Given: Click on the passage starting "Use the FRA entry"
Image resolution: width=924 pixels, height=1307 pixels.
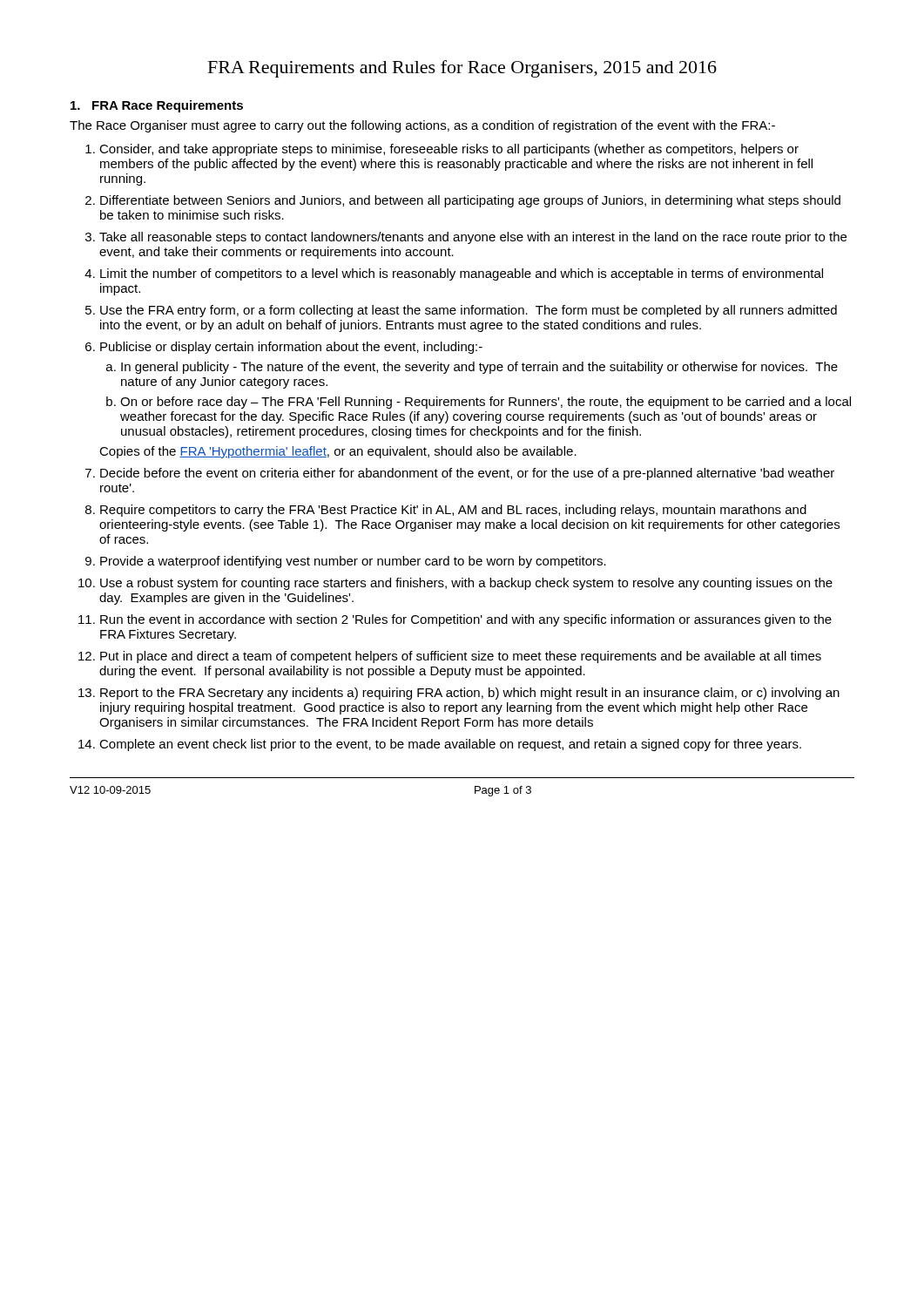Looking at the screenshot, I should (477, 317).
